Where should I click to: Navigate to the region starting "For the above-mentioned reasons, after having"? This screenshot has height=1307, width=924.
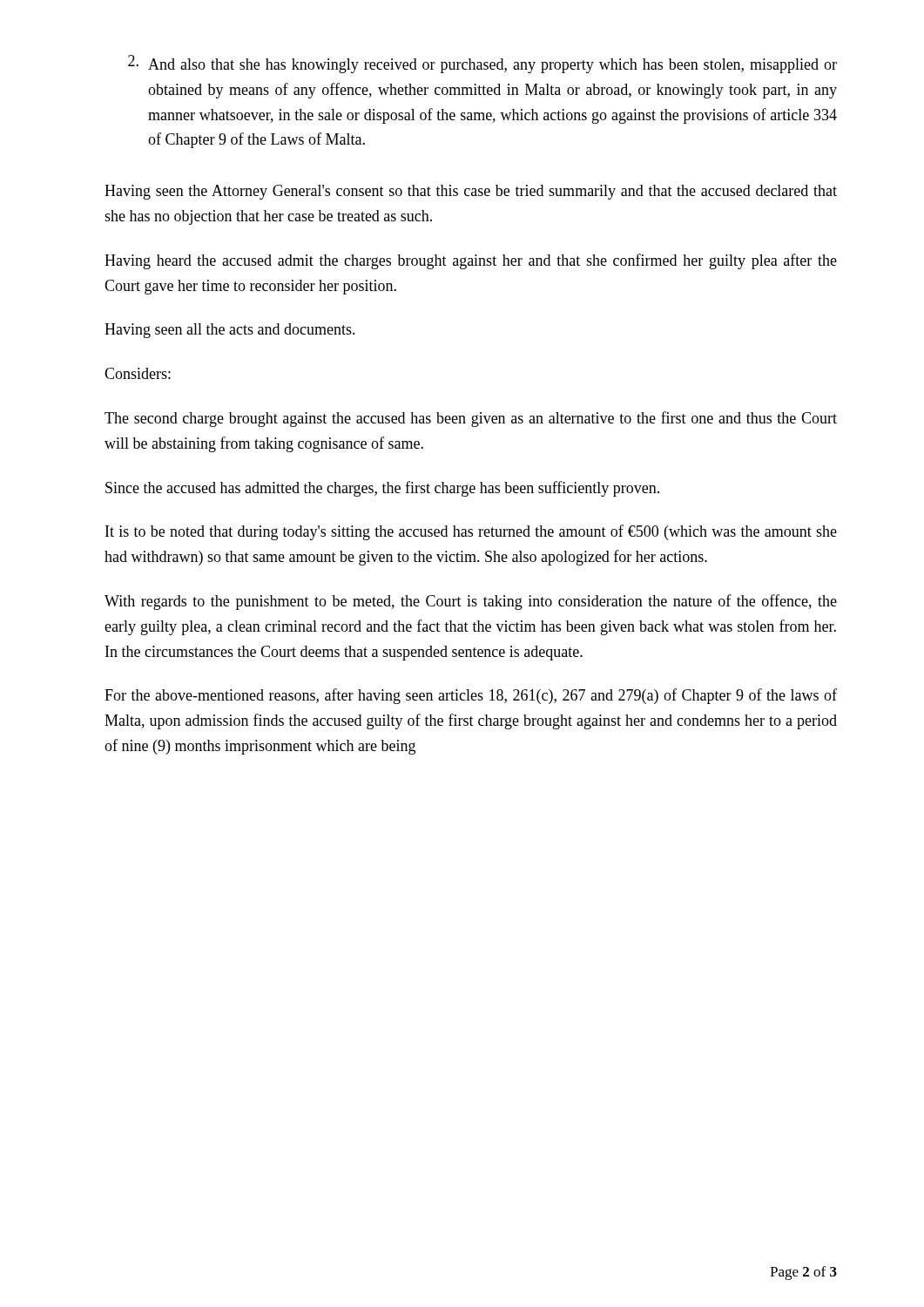(471, 721)
